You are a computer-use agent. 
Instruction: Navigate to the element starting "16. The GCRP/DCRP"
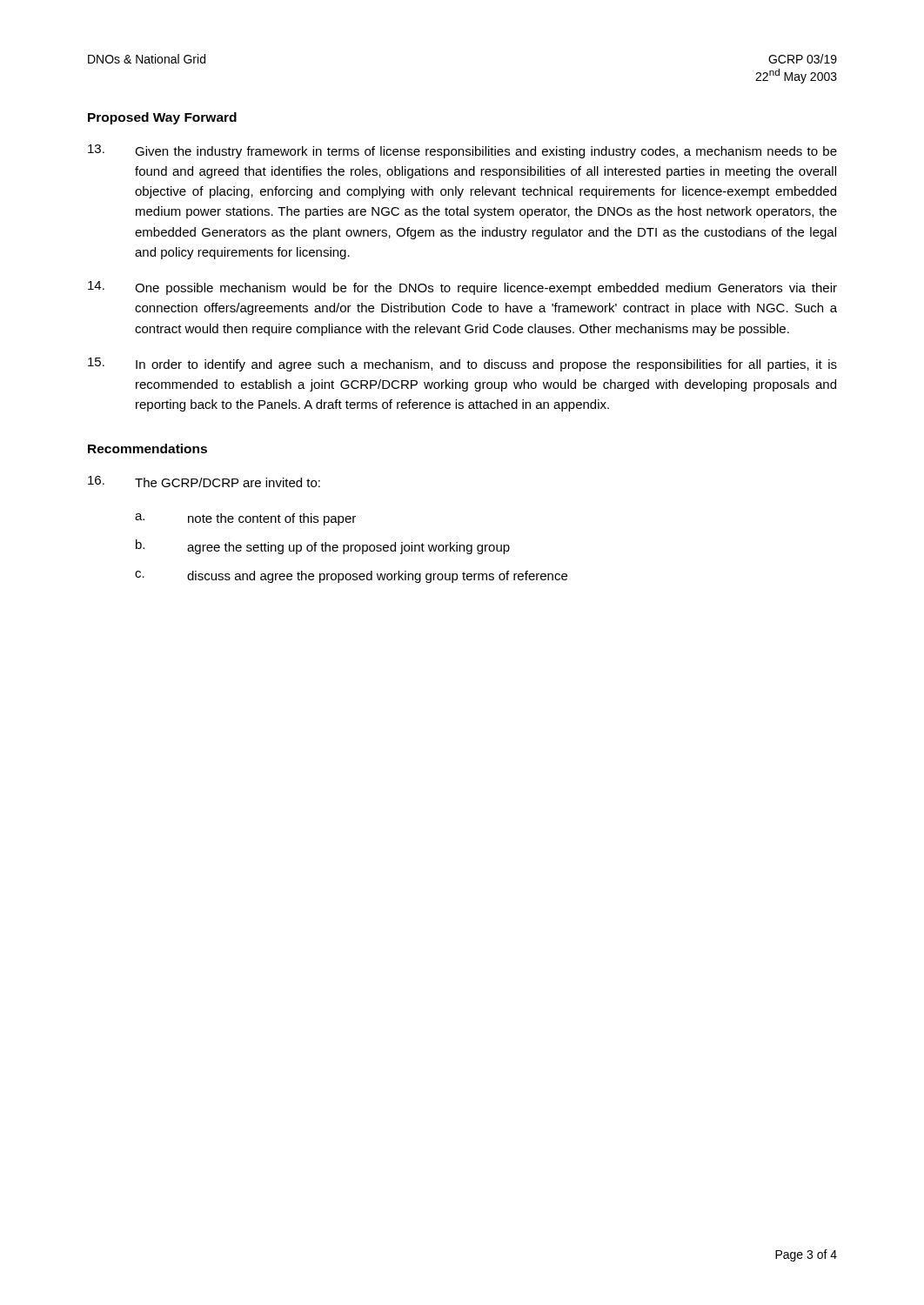pyautogui.click(x=204, y=482)
